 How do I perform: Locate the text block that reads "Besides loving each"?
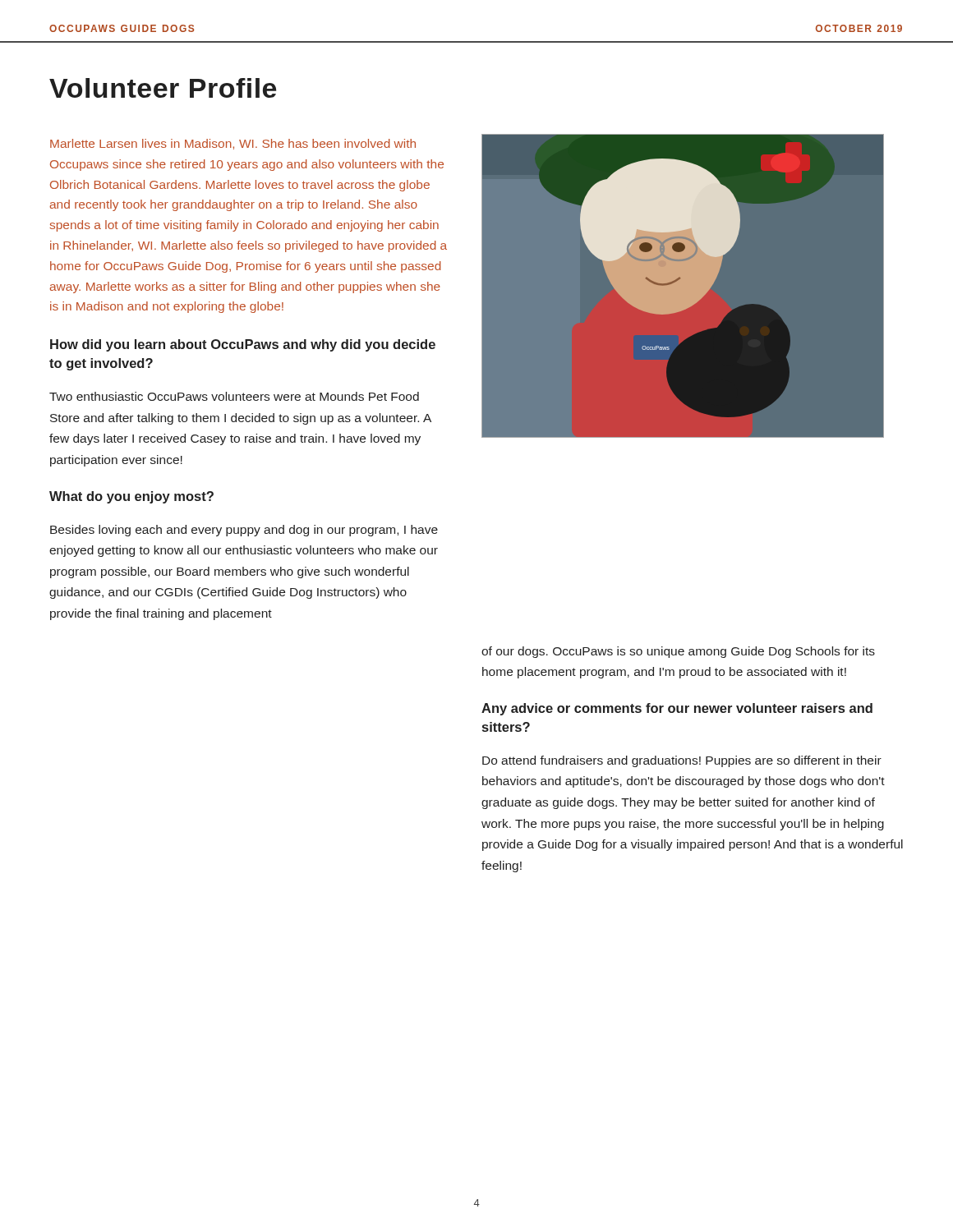click(x=251, y=571)
